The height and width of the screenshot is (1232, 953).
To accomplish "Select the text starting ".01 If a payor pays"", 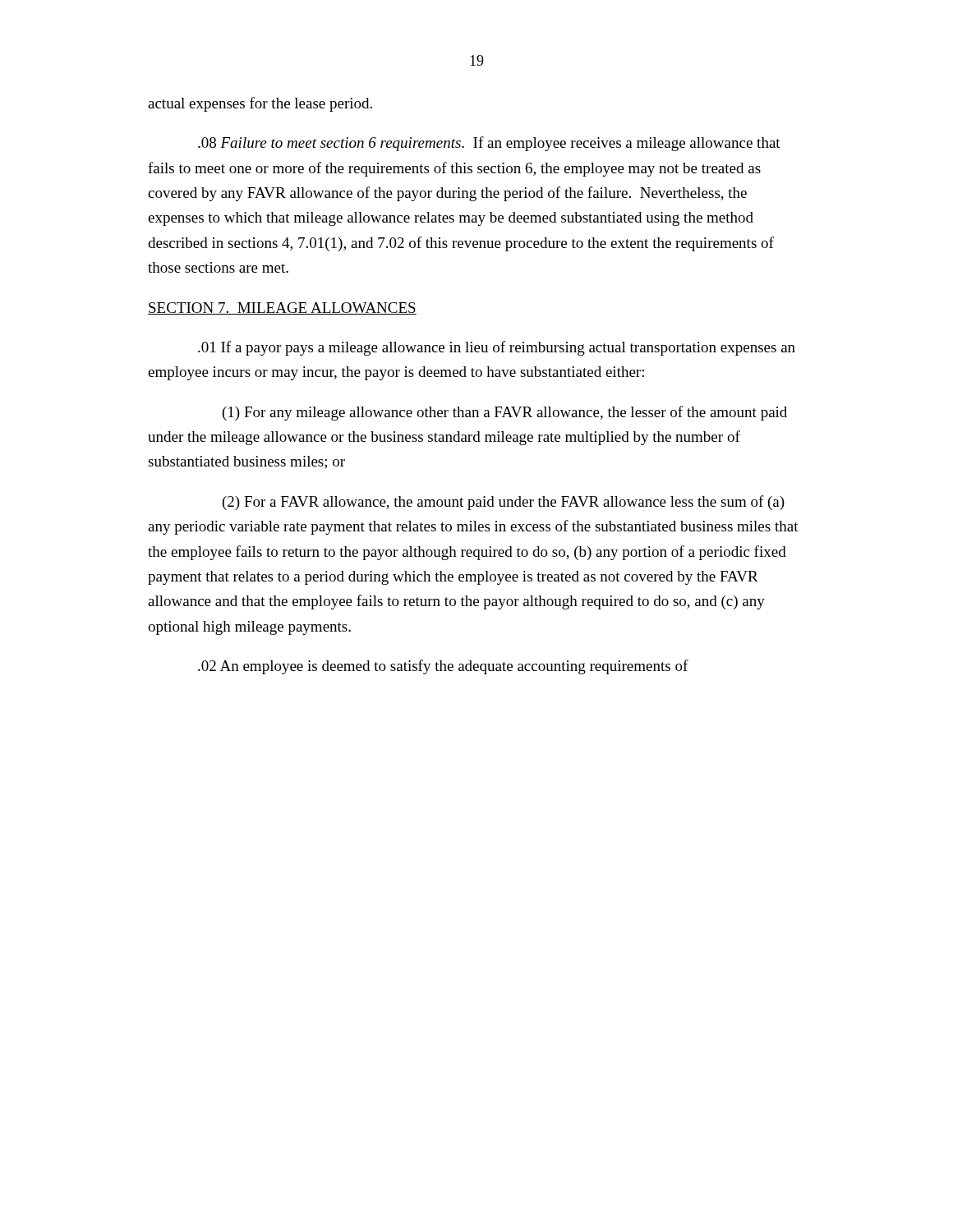I will (x=476, y=360).
